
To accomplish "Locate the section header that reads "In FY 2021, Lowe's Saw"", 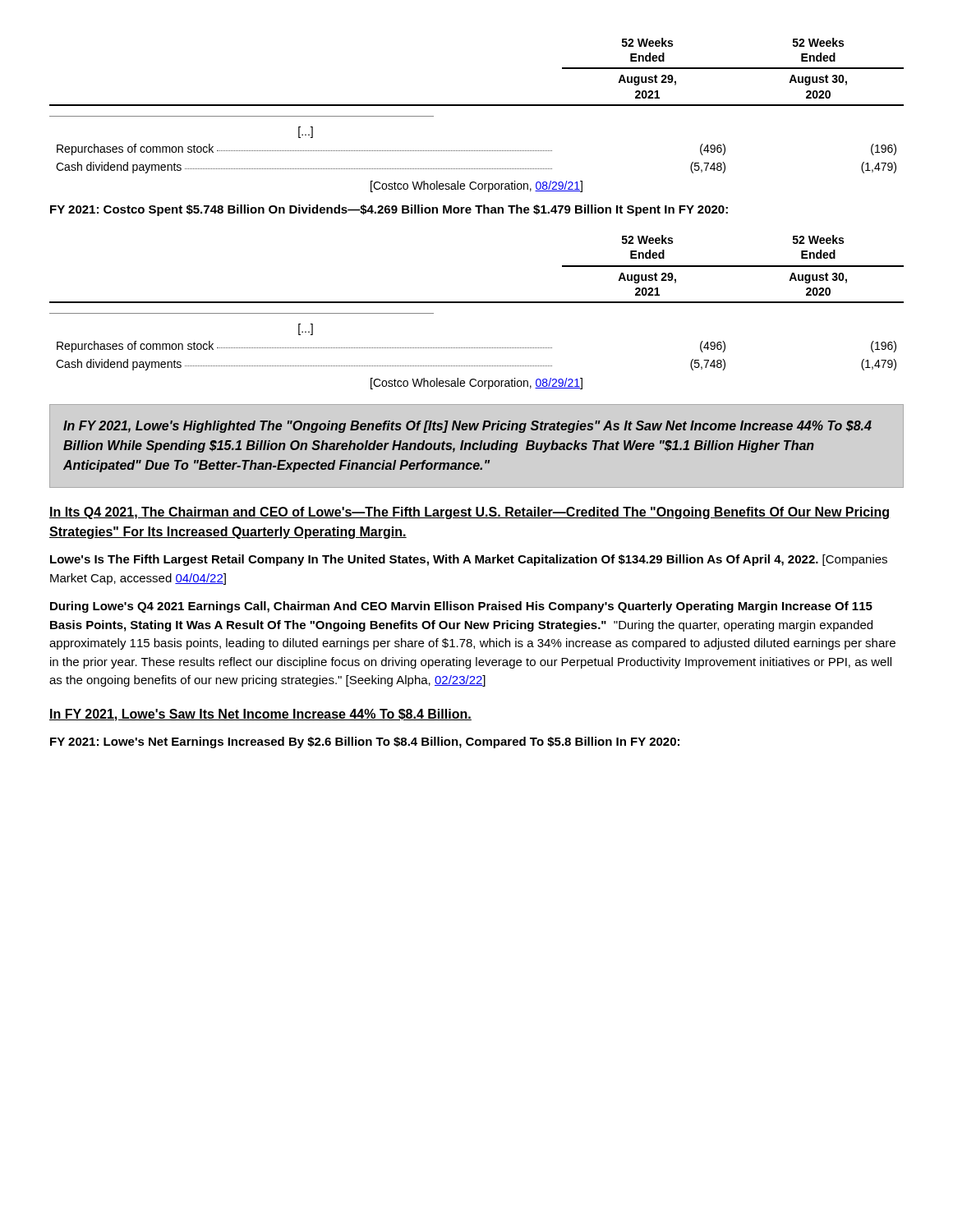I will coord(260,714).
